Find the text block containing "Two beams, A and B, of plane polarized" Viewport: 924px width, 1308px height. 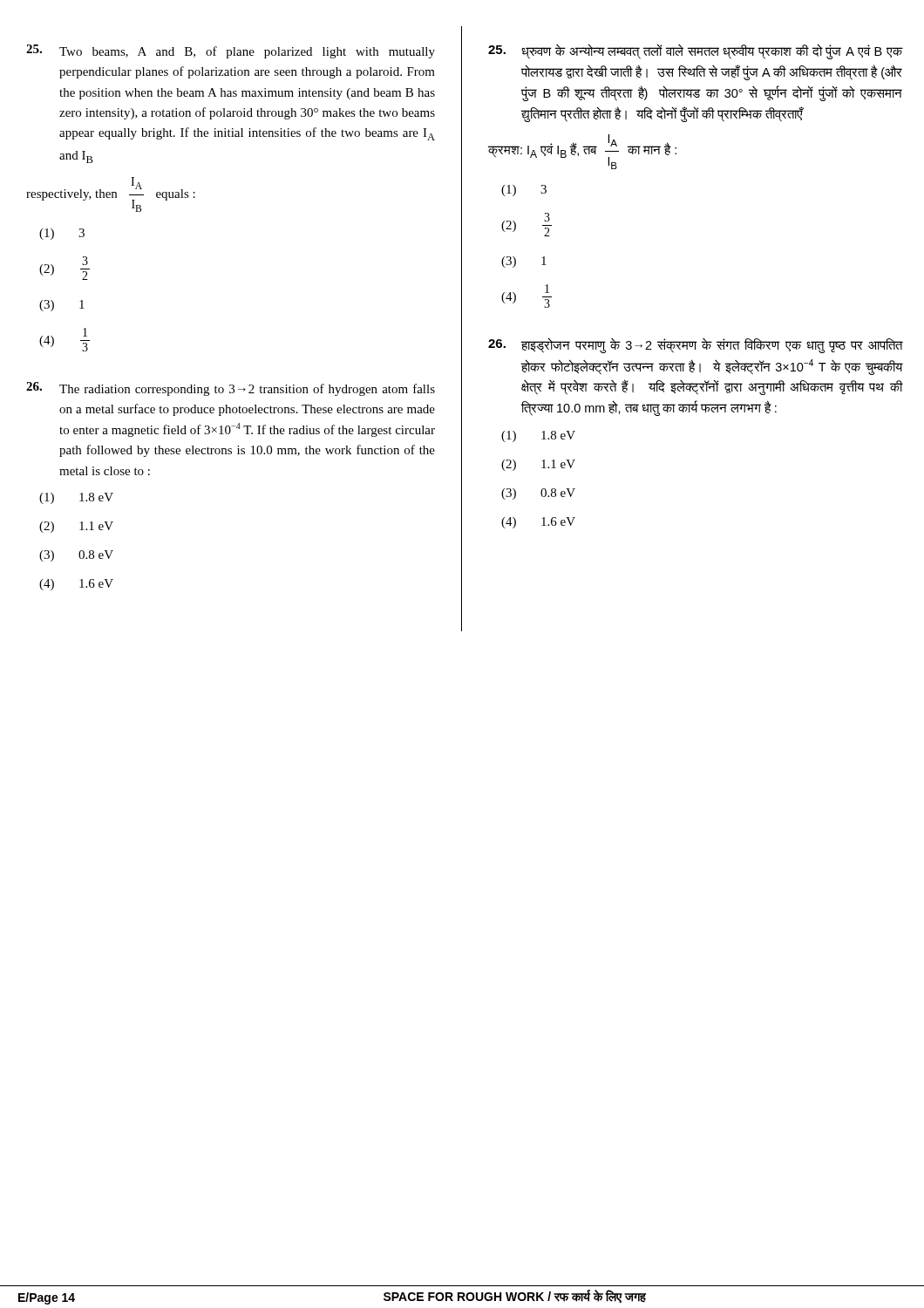click(231, 51)
